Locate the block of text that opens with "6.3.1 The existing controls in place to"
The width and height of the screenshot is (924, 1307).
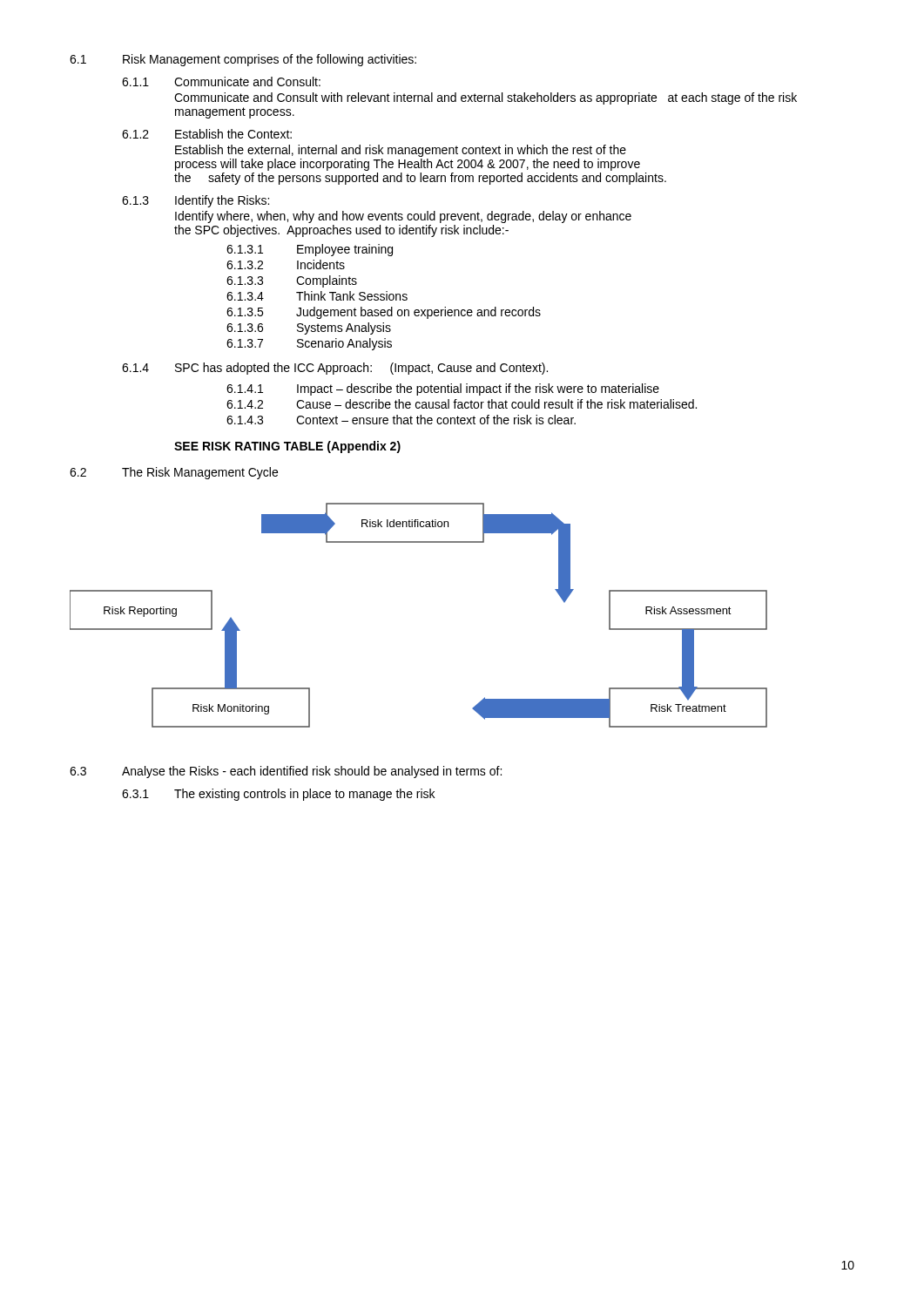pyautogui.click(x=278, y=795)
